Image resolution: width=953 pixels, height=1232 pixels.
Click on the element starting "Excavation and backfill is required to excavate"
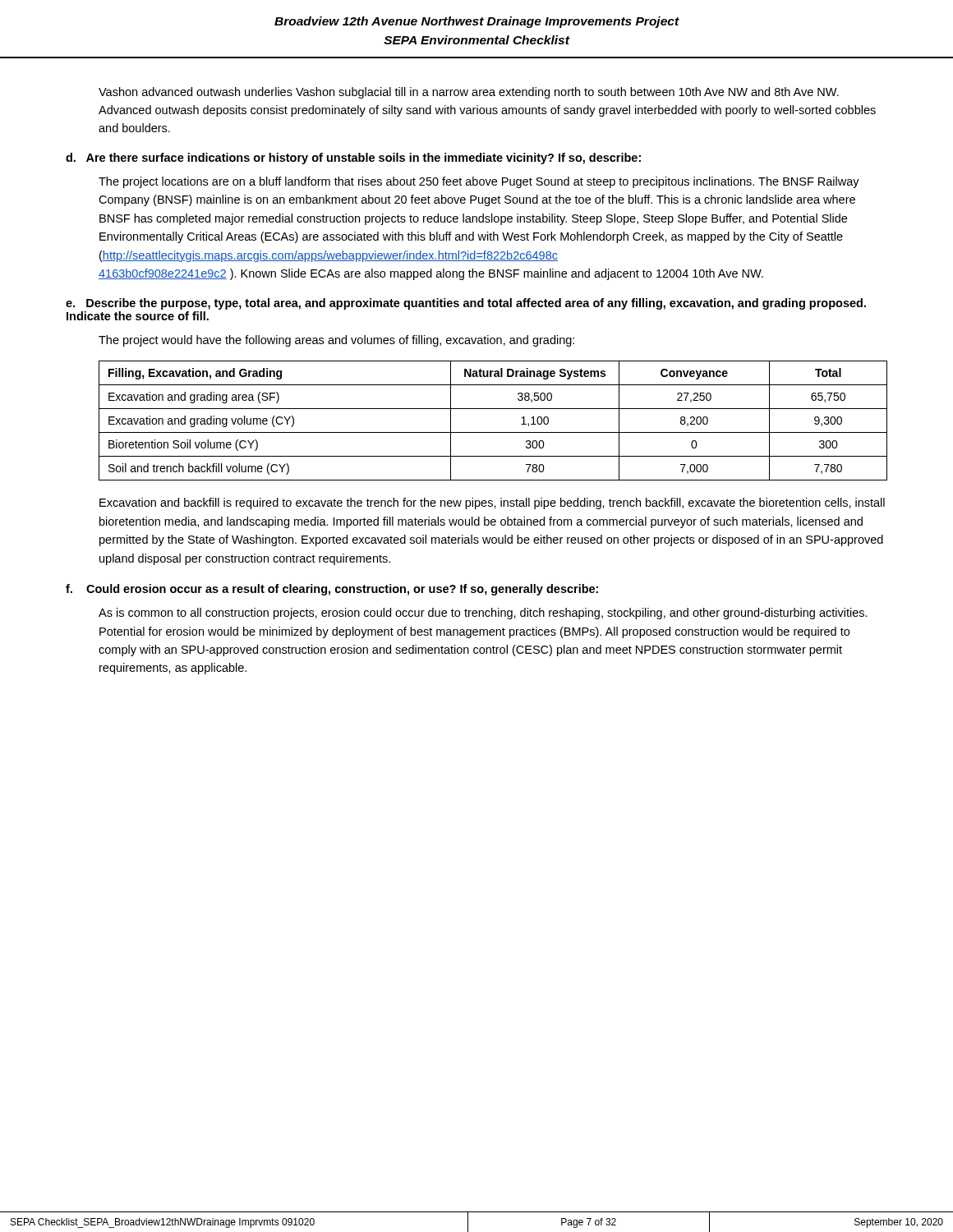click(492, 530)
